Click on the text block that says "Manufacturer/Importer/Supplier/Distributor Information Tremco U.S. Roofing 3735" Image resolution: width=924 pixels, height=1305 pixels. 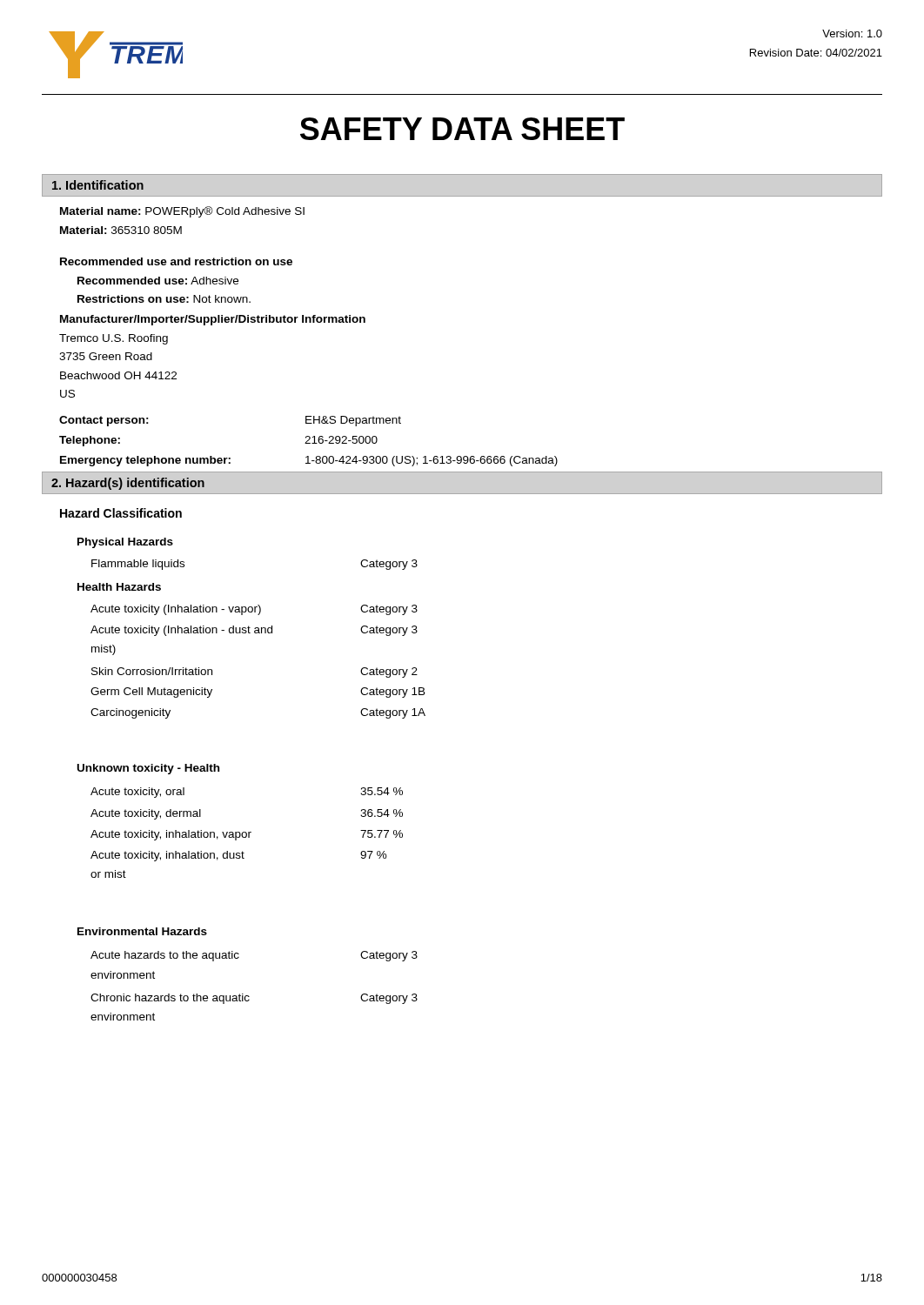click(x=213, y=320)
